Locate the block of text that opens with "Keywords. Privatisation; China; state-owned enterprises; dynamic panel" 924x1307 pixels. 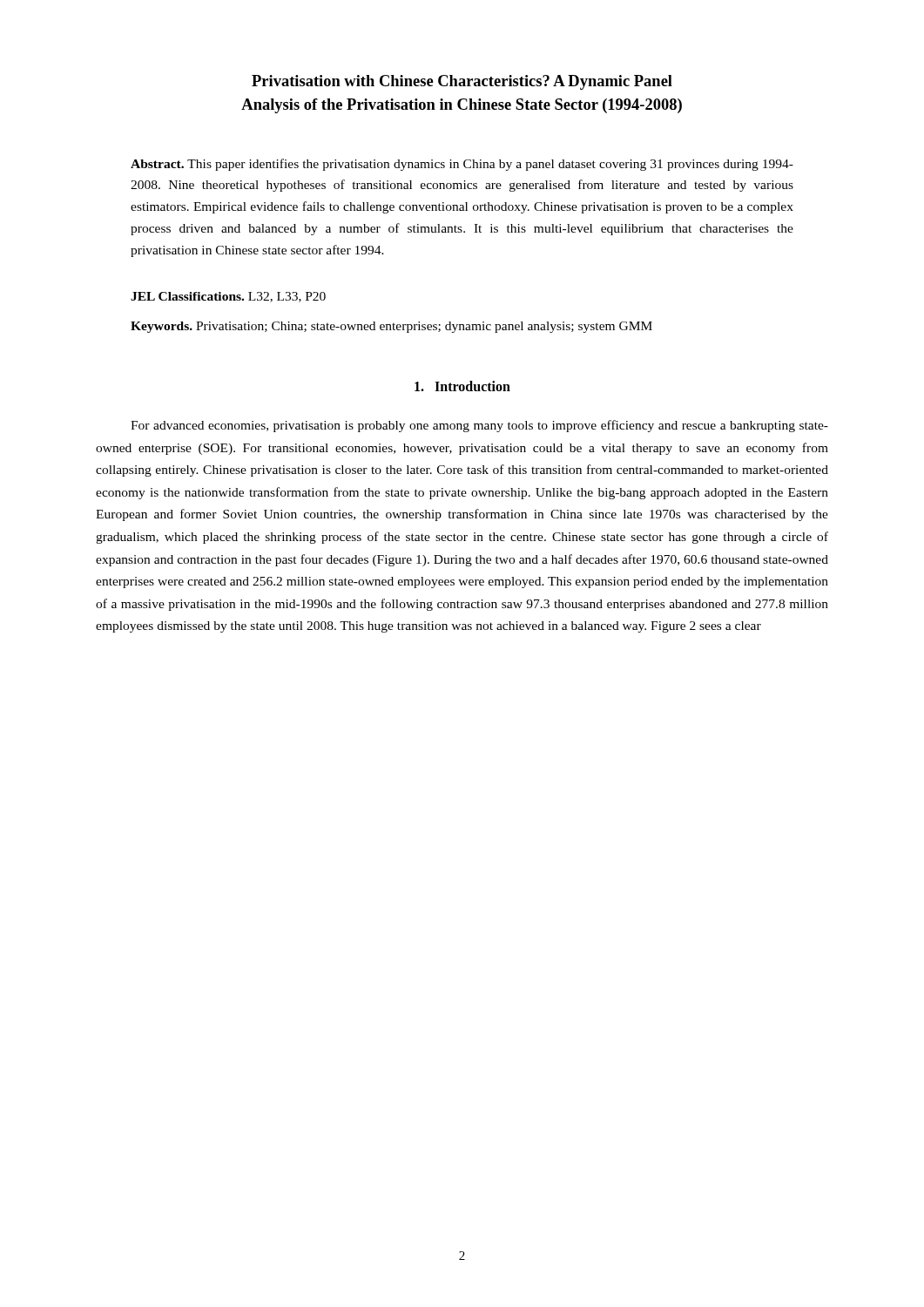[392, 326]
